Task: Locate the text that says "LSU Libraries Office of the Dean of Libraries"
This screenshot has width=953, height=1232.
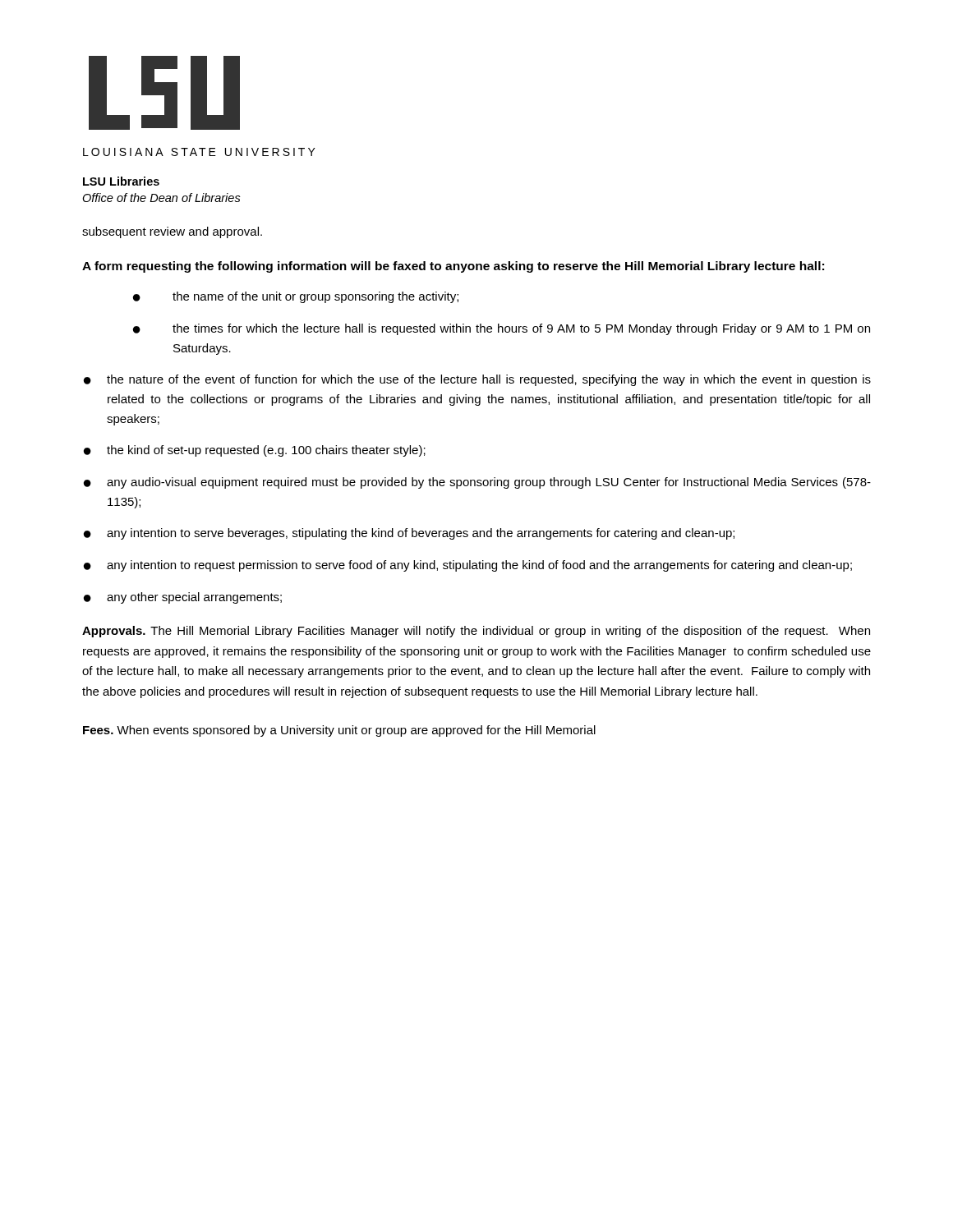Action: pos(121,181)
